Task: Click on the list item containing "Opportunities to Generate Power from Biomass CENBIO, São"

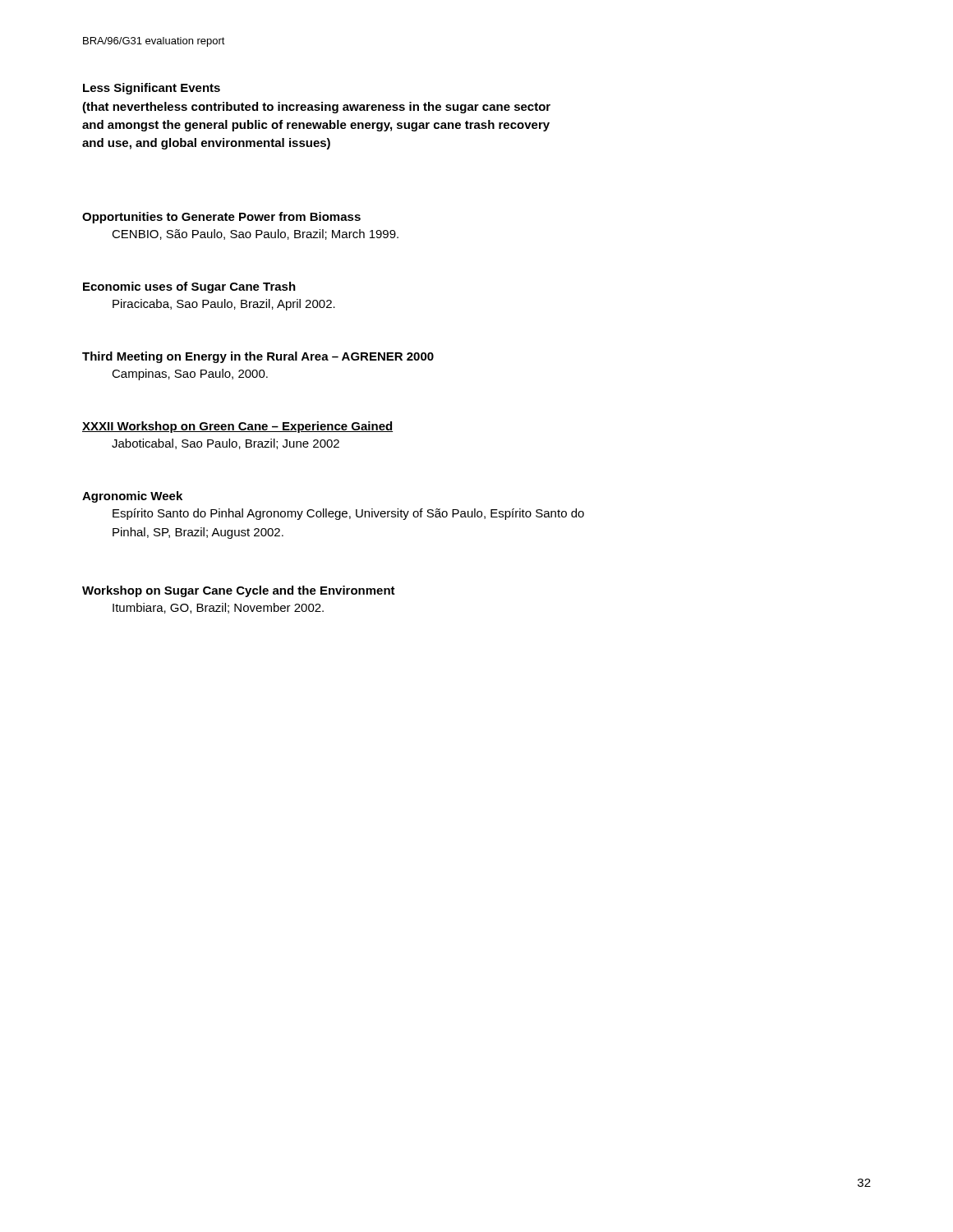Action: [221, 218]
